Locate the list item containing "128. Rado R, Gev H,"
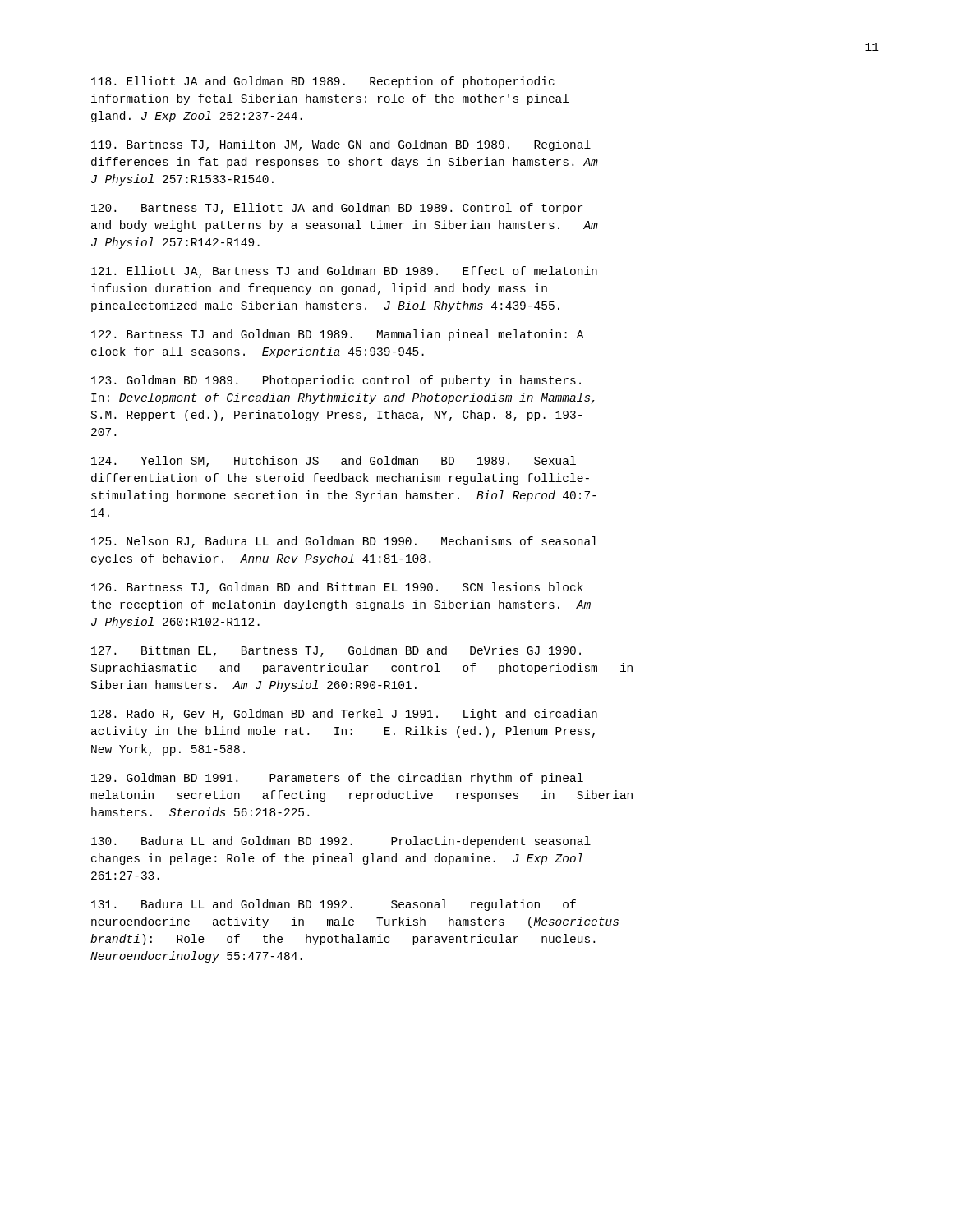 344,732
